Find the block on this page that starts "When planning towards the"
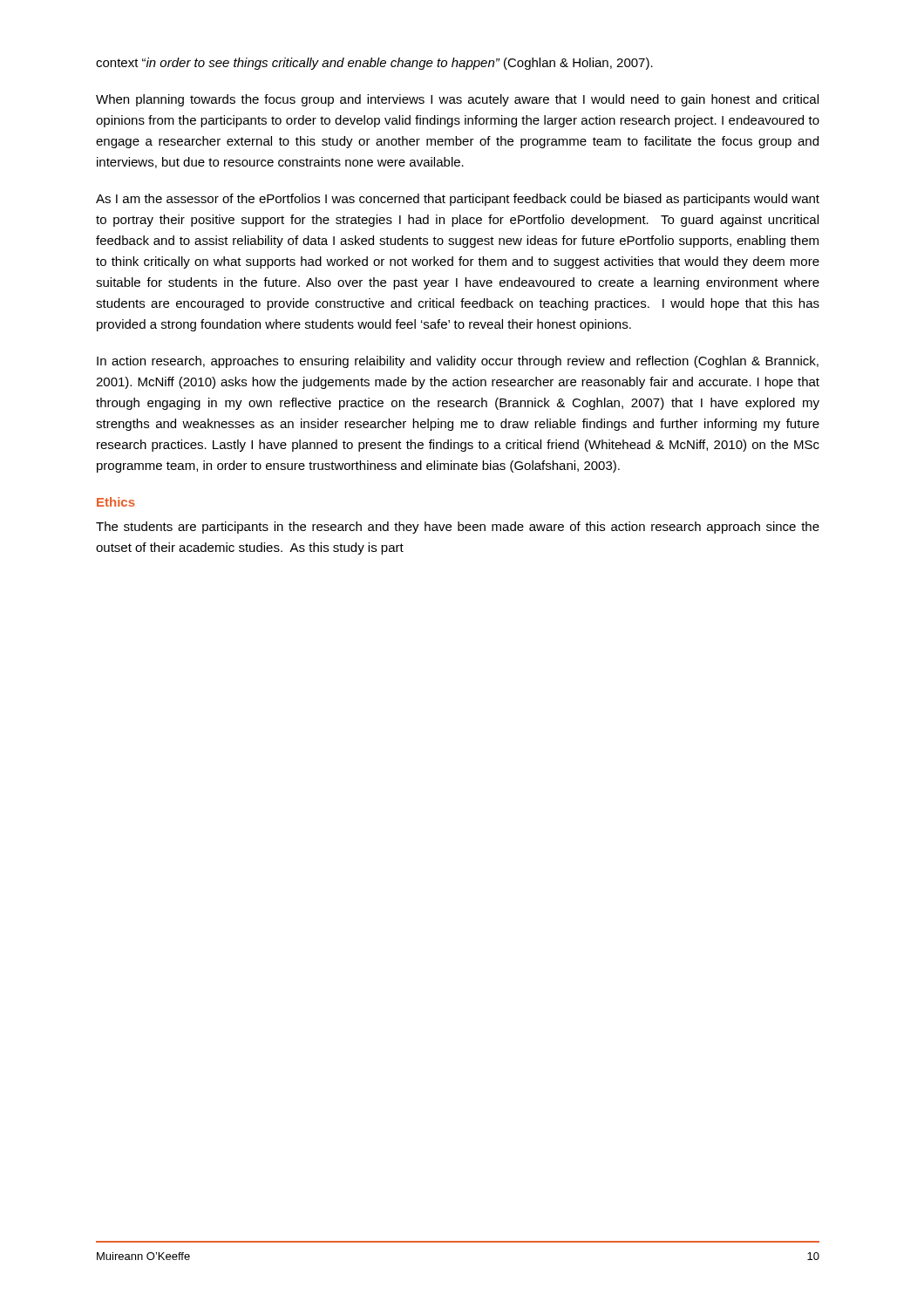Viewport: 924px width, 1308px height. point(458,130)
